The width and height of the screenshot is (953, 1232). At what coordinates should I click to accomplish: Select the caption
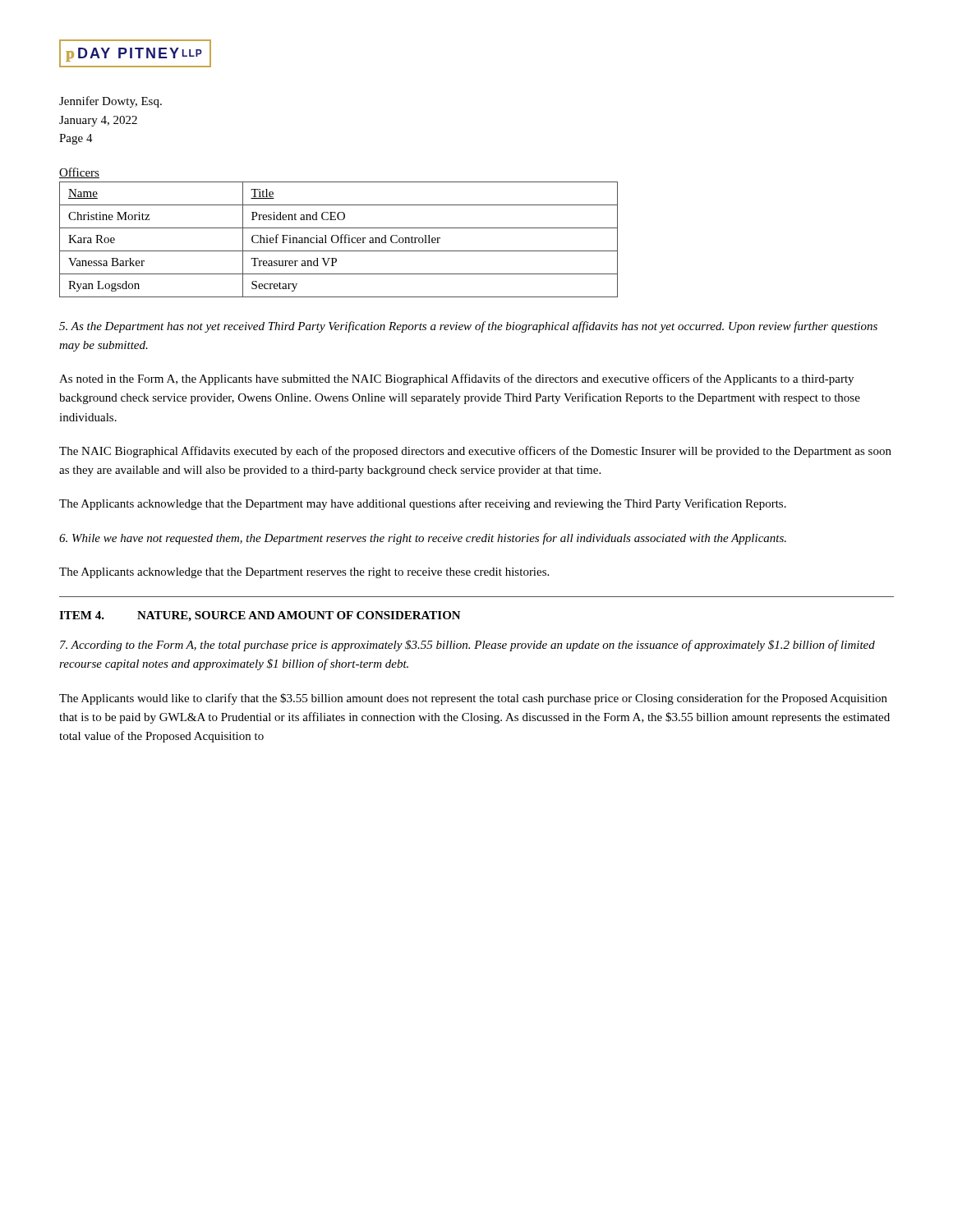(79, 172)
